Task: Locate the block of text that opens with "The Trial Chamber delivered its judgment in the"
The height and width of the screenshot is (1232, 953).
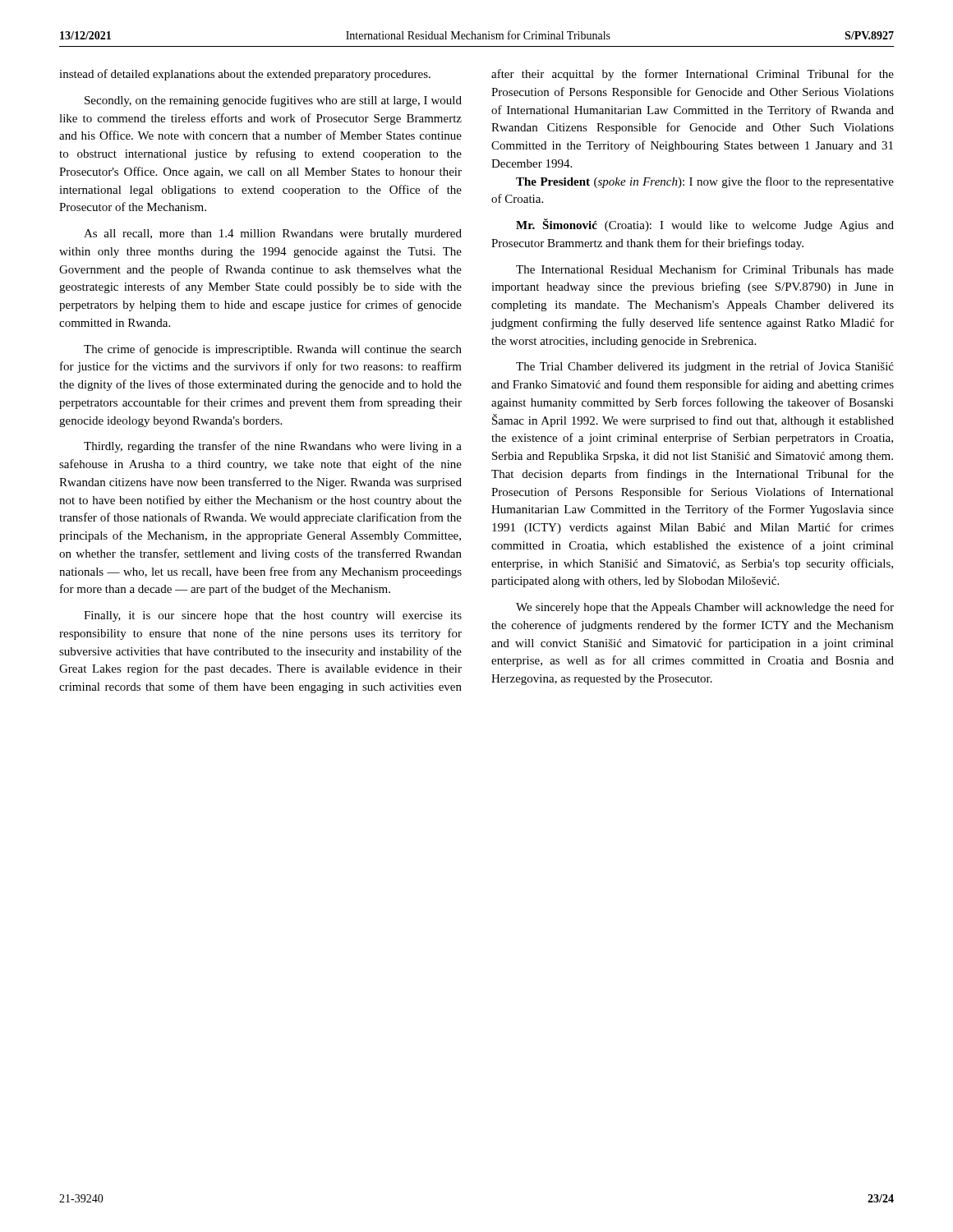Action: [x=693, y=474]
